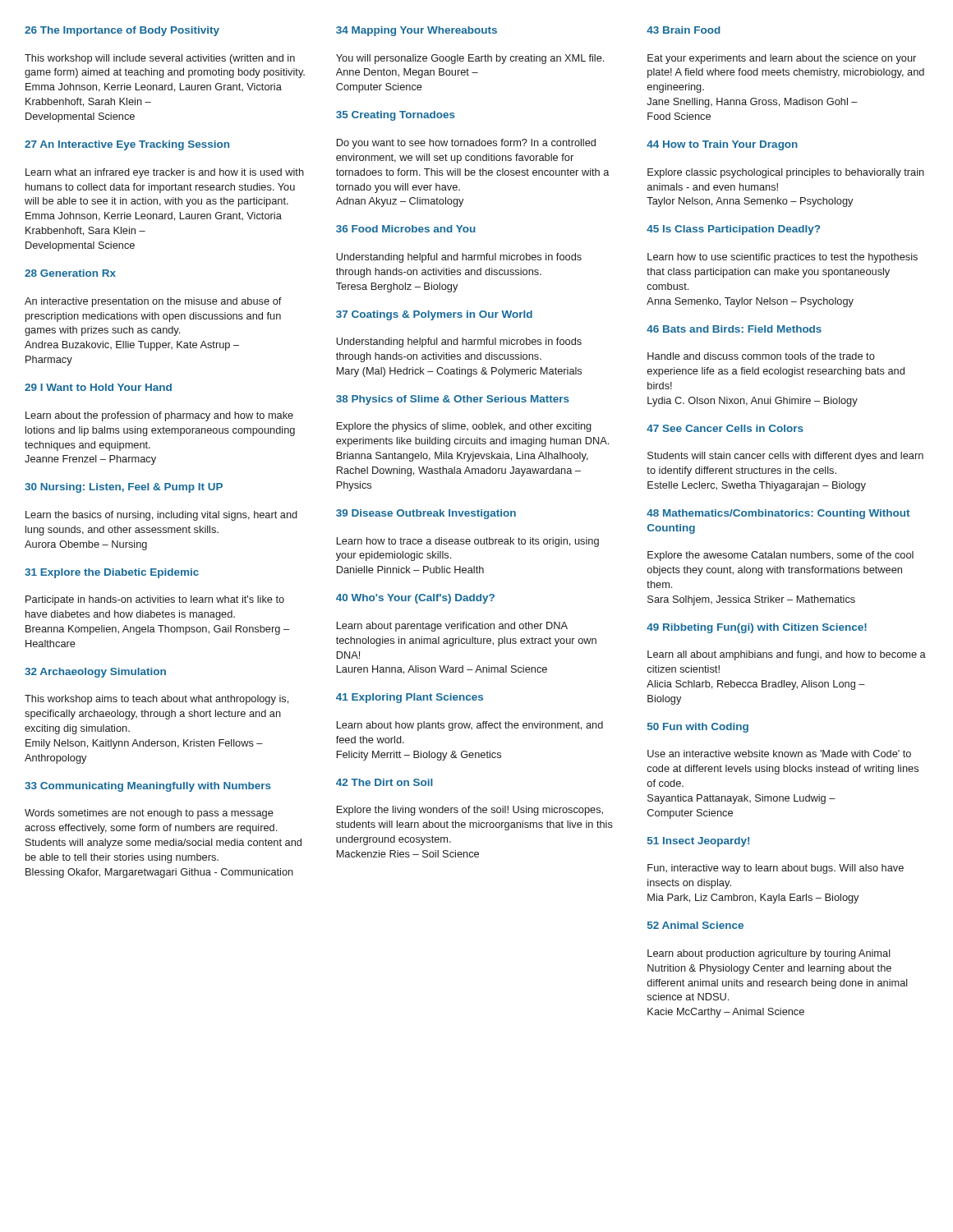Where is the passage that starts "Learn about how plants grow,"?
This screenshot has height=1232, width=953.
470,726
